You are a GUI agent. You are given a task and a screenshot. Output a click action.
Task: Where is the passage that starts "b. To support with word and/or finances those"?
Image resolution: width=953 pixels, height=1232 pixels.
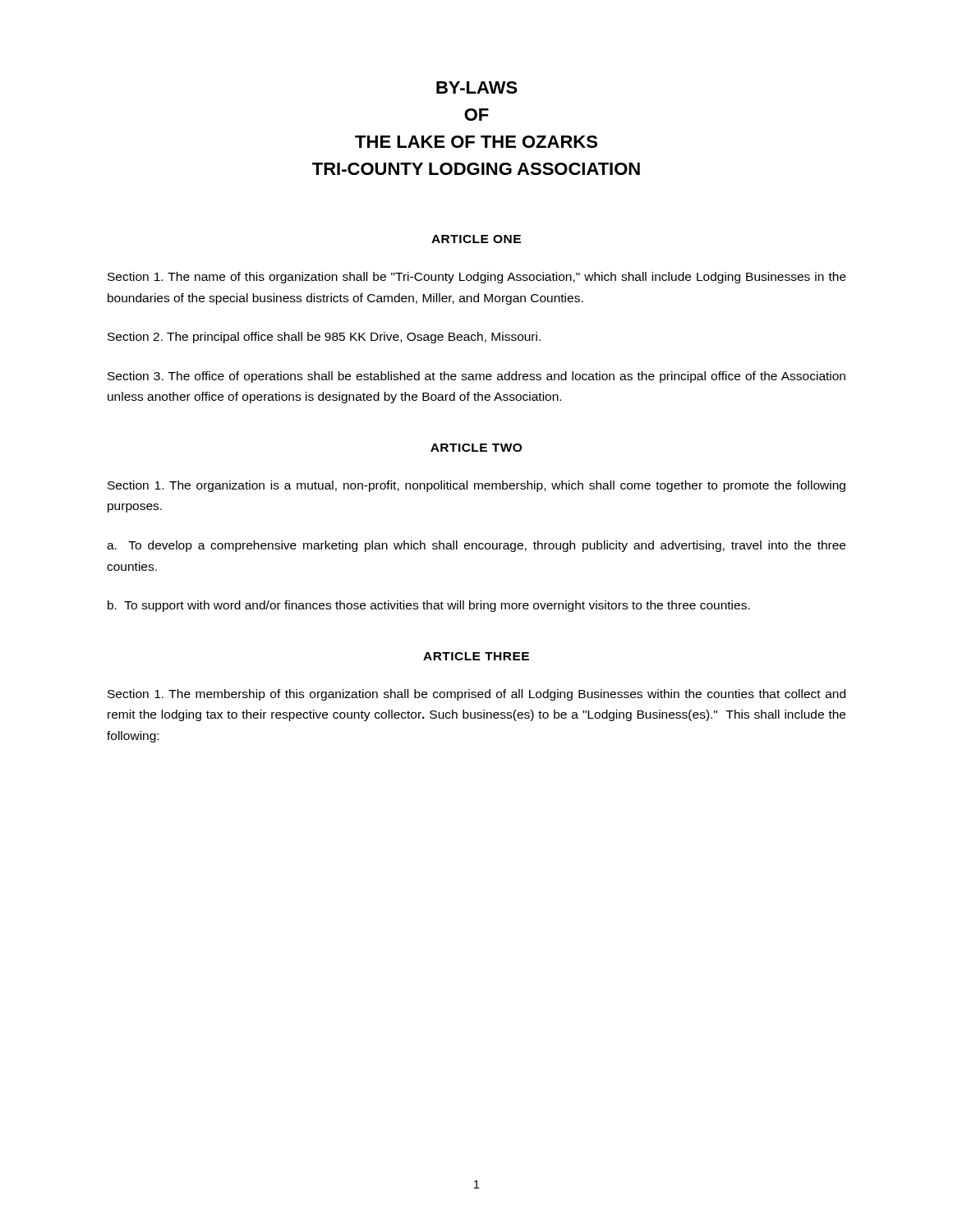click(x=429, y=605)
